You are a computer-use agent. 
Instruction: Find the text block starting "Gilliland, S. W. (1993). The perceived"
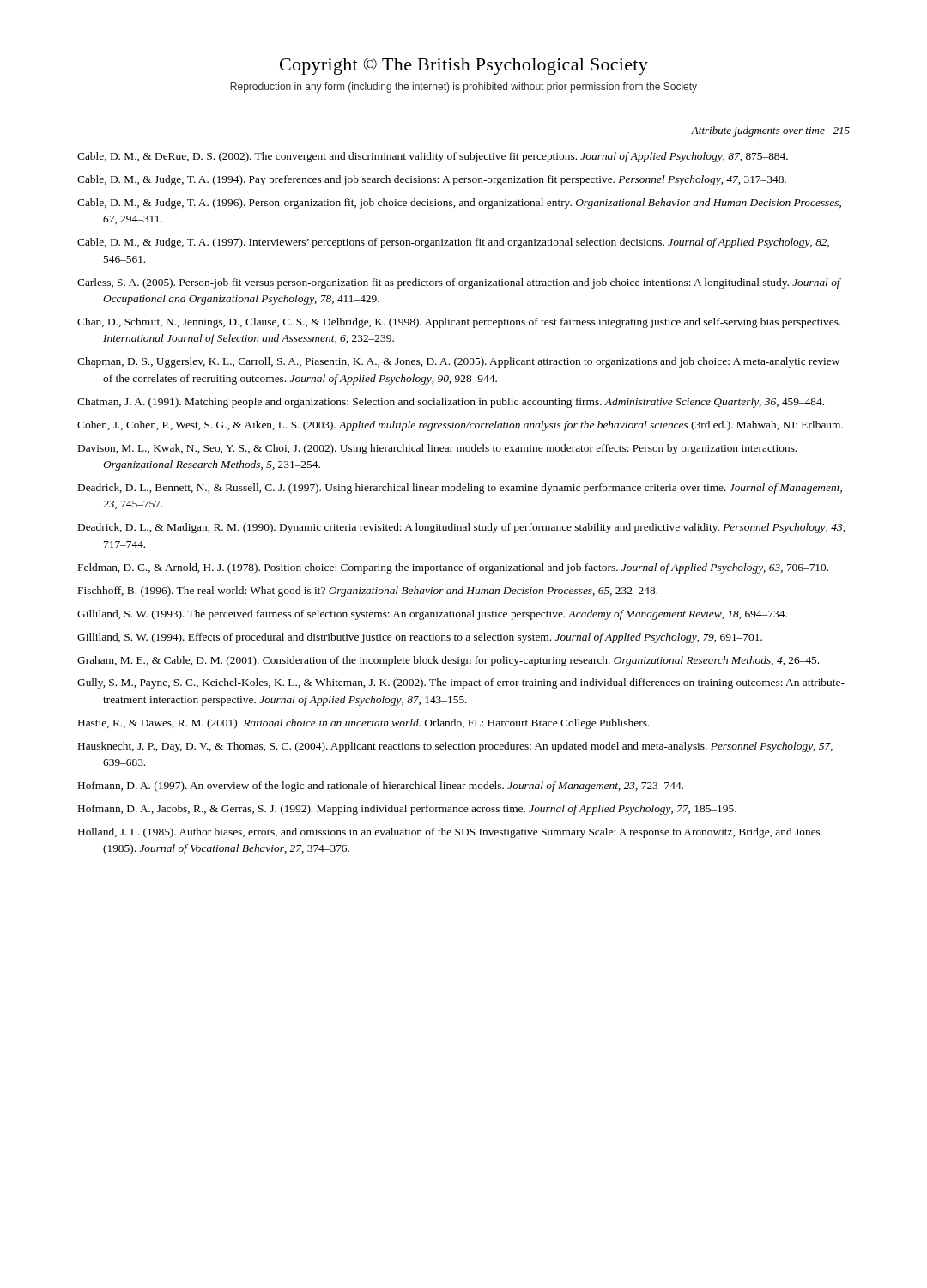(x=432, y=613)
